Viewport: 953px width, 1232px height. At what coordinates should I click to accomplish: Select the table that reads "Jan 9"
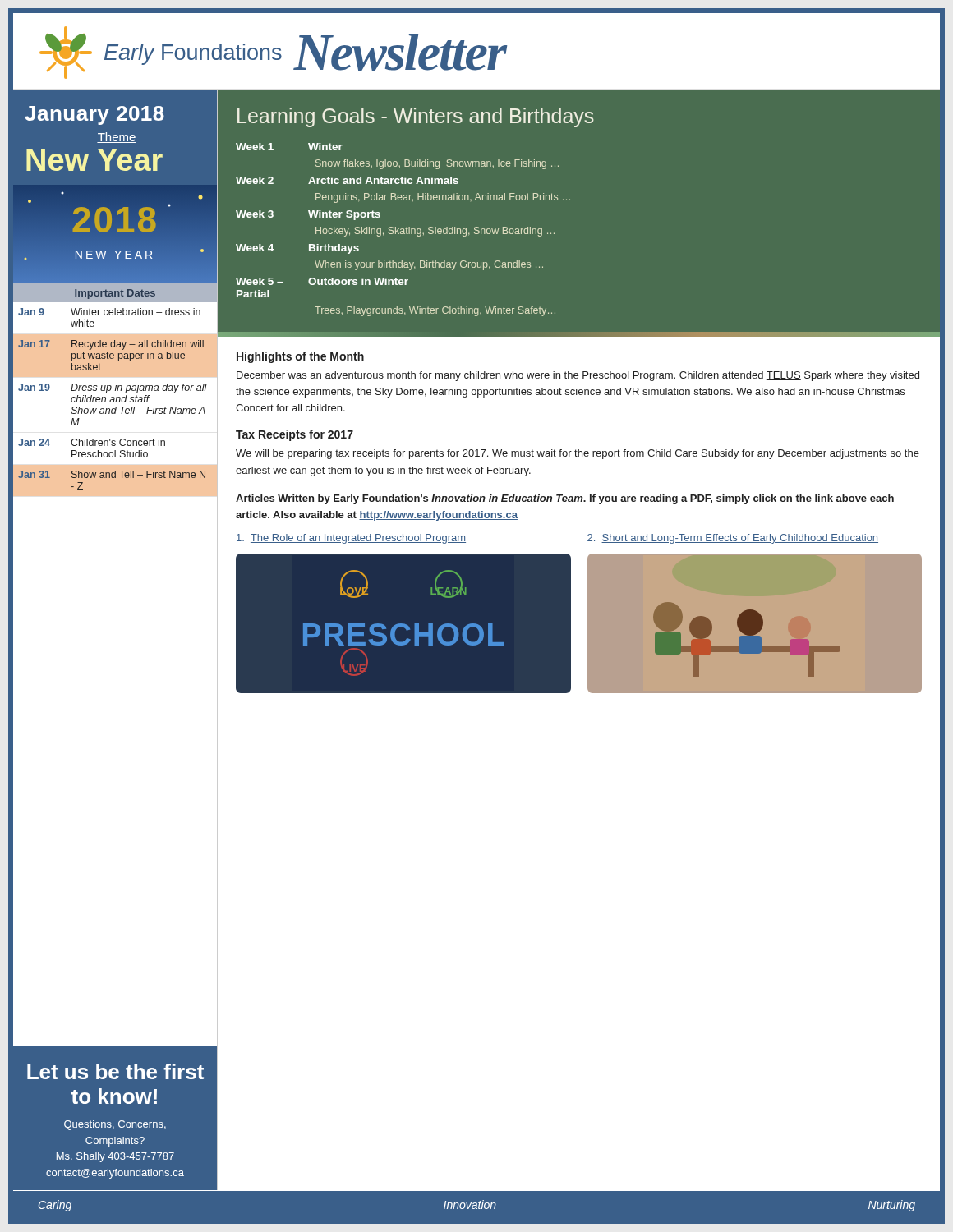click(115, 399)
